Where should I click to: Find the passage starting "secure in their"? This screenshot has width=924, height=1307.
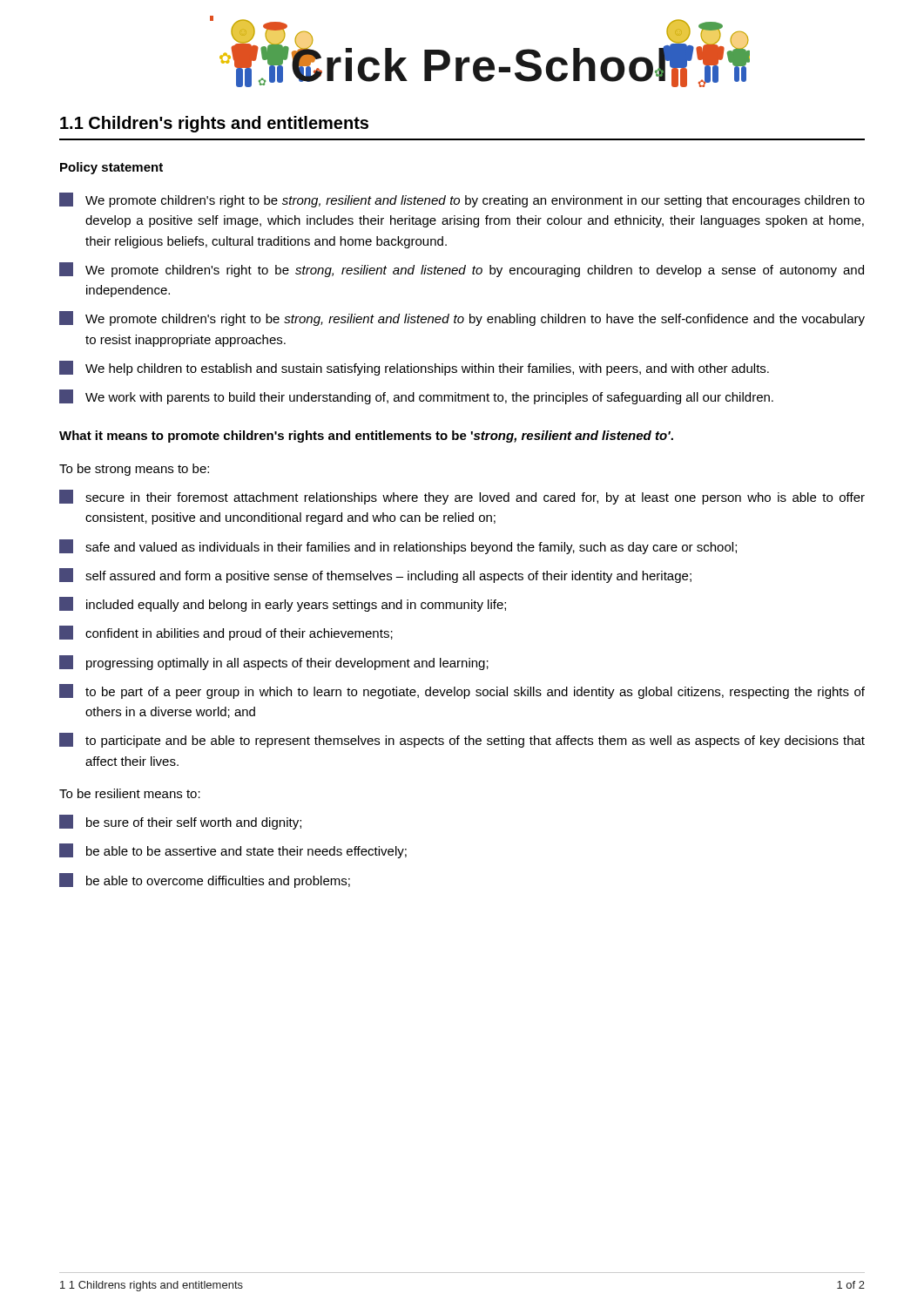coord(462,507)
